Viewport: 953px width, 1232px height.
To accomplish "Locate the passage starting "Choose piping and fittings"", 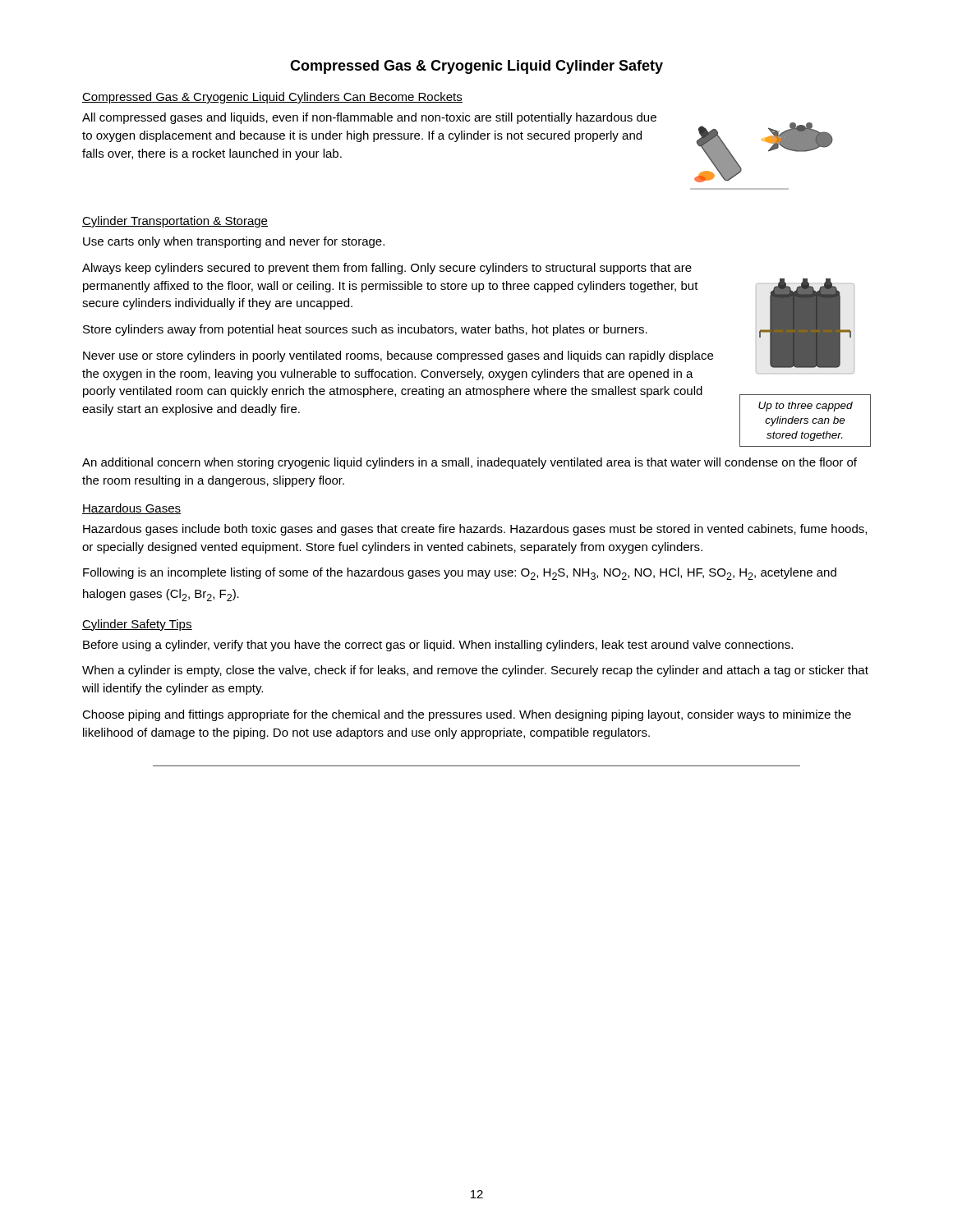I will [467, 723].
